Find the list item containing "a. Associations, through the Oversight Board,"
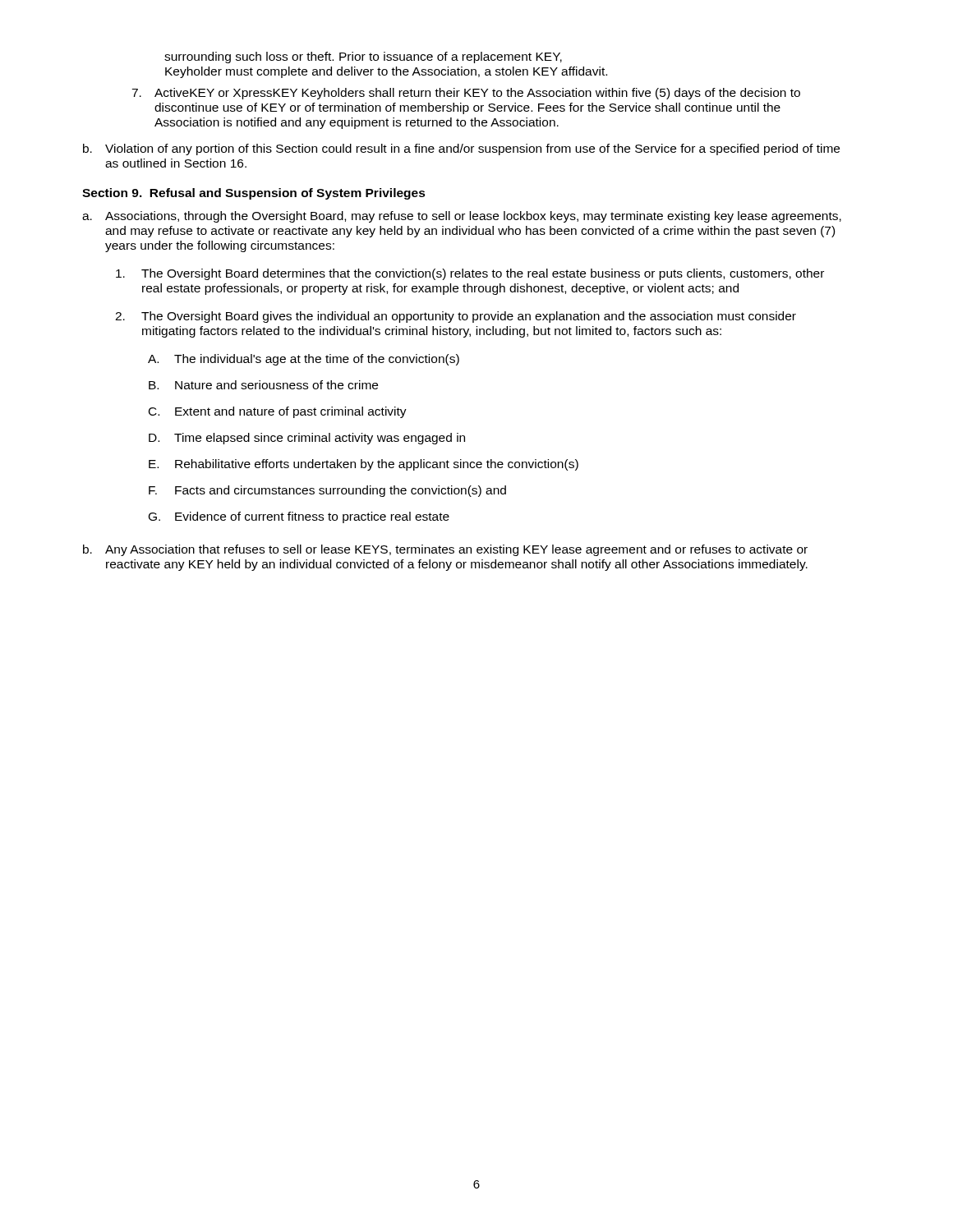This screenshot has height=1232, width=953. (x=464, y=231)
